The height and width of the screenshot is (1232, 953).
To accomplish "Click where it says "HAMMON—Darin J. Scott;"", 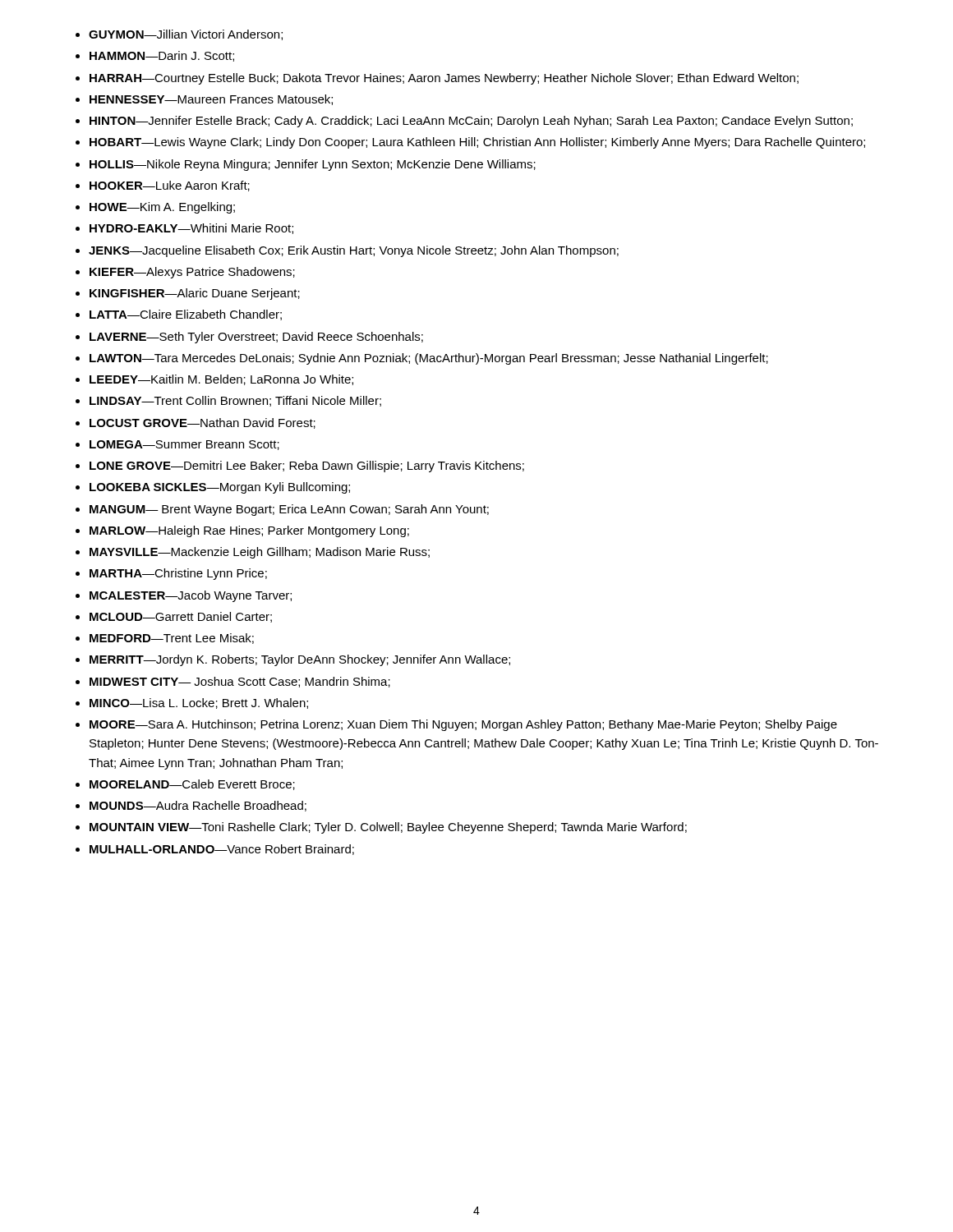I will (x=162, y=56).
